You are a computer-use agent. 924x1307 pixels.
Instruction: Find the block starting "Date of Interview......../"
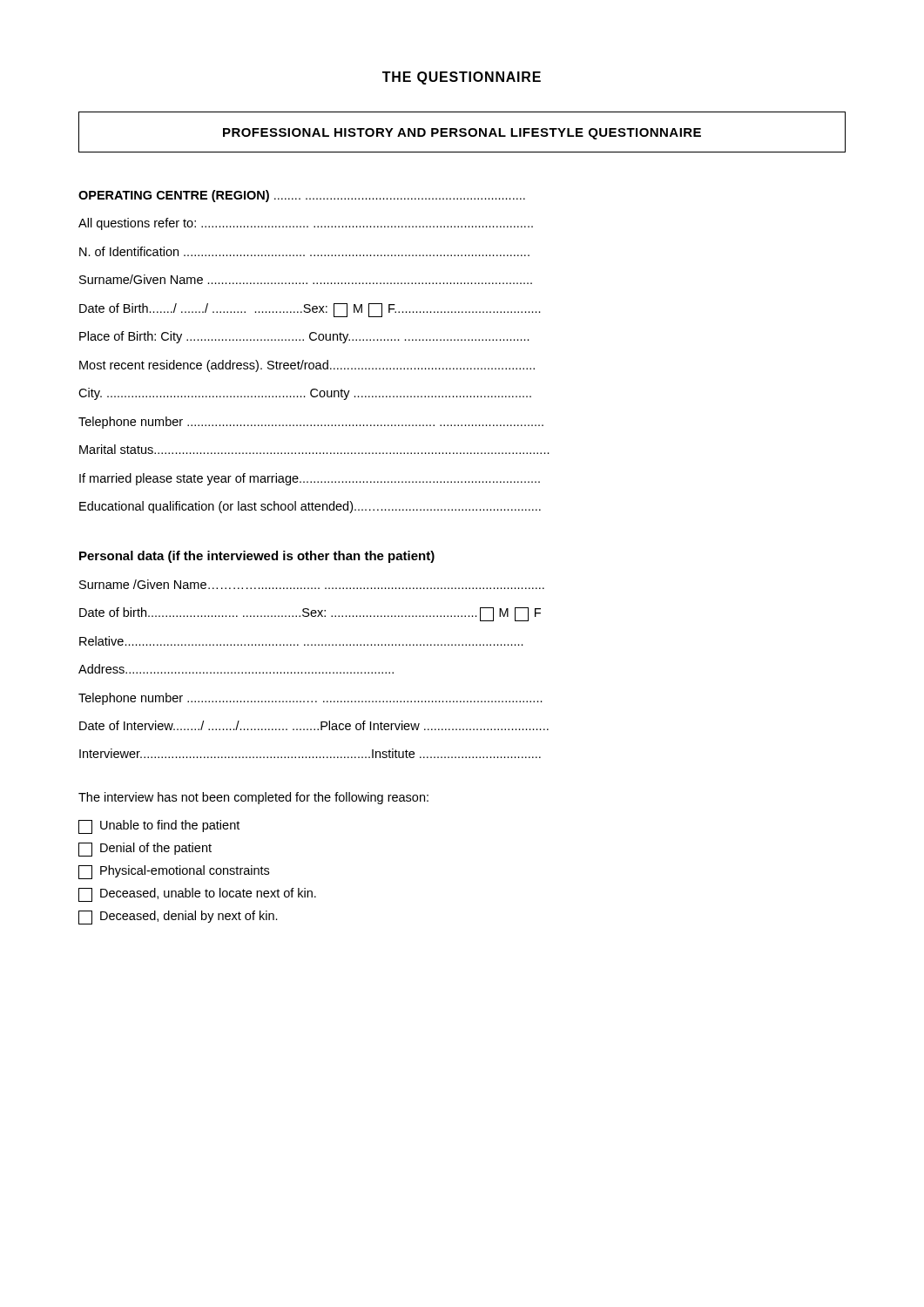314,726
